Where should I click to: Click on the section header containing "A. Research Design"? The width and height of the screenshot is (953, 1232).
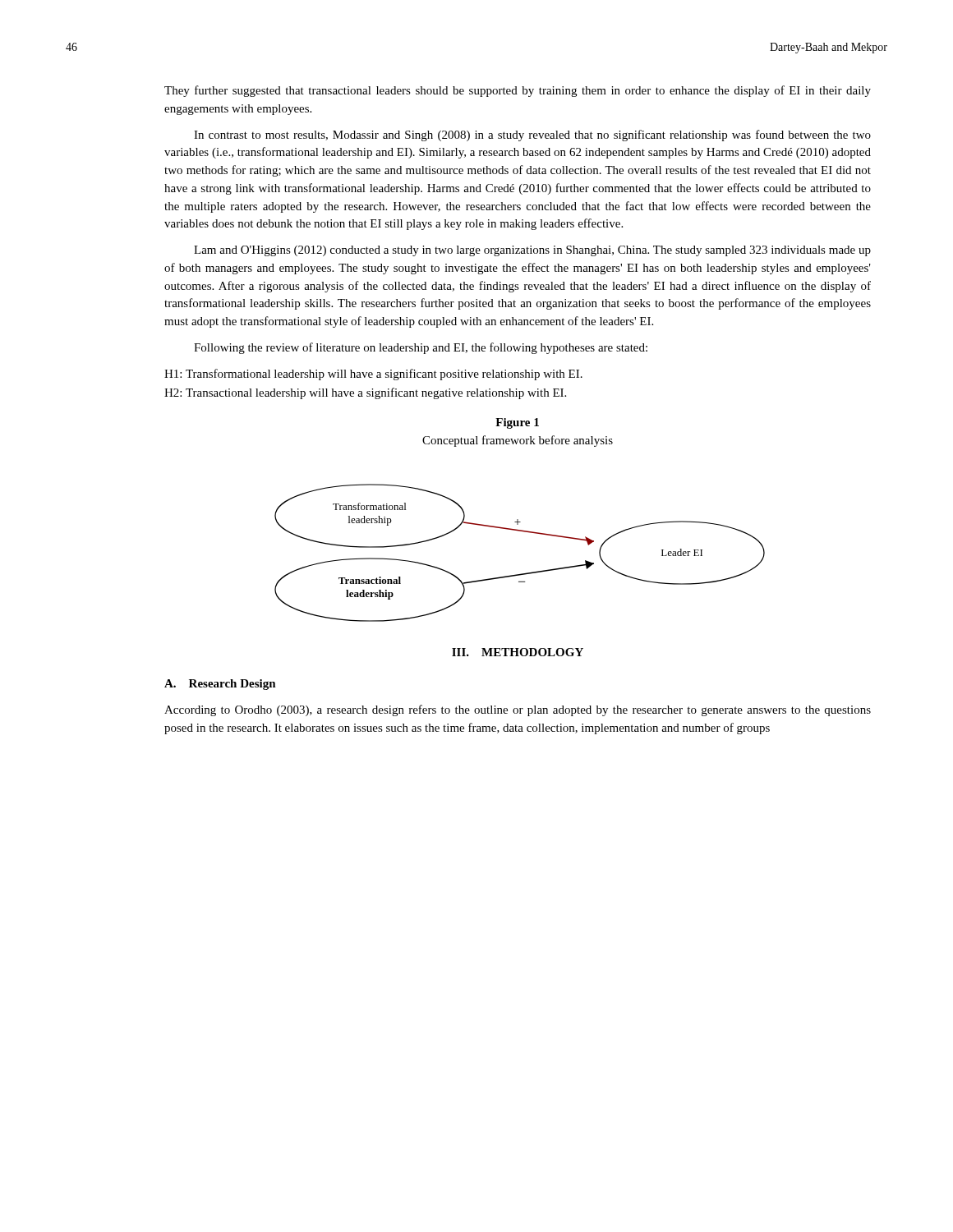pyautogui.click(x=220, y=683)
